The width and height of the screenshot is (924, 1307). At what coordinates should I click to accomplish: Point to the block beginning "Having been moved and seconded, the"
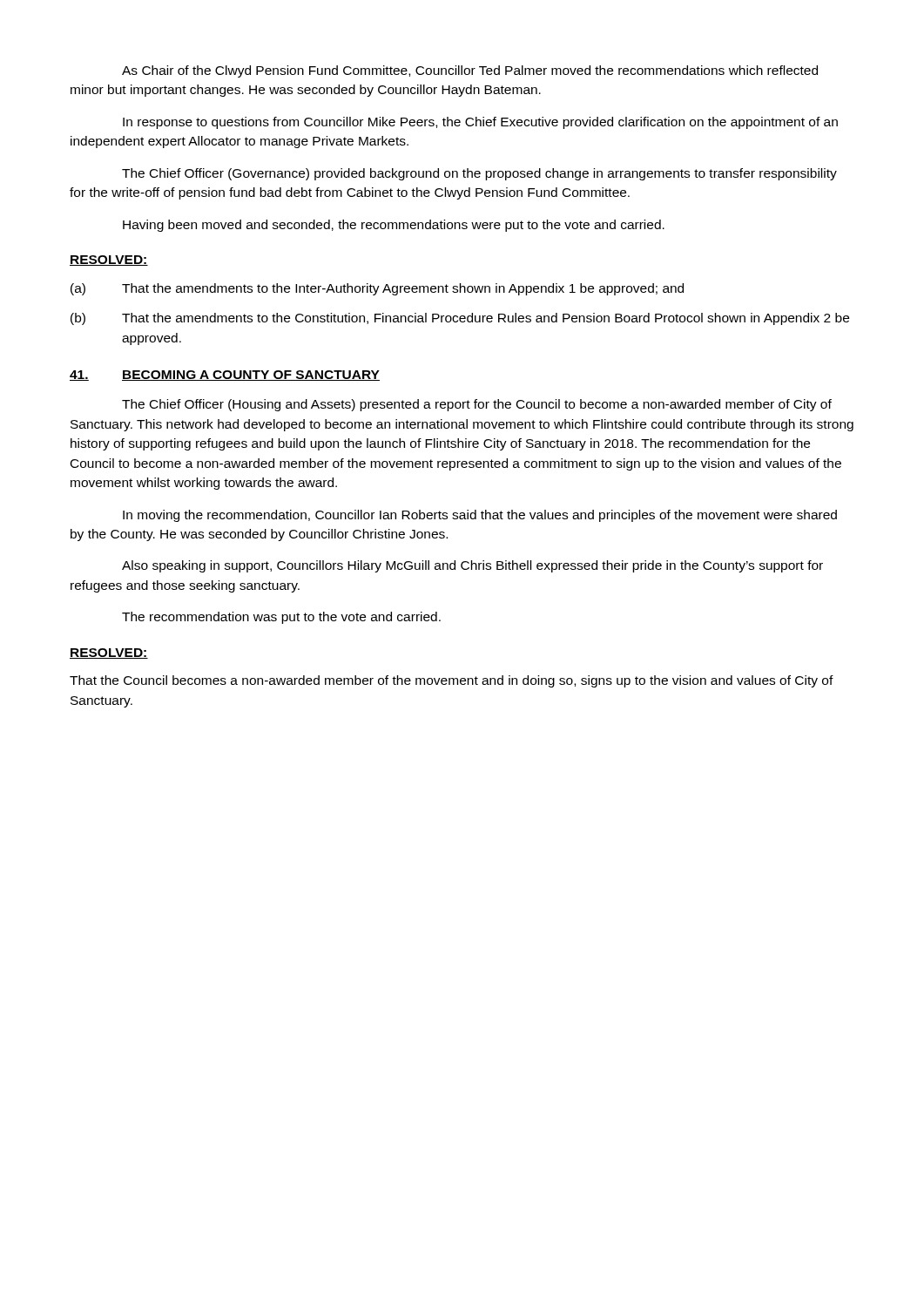[462, 225]
